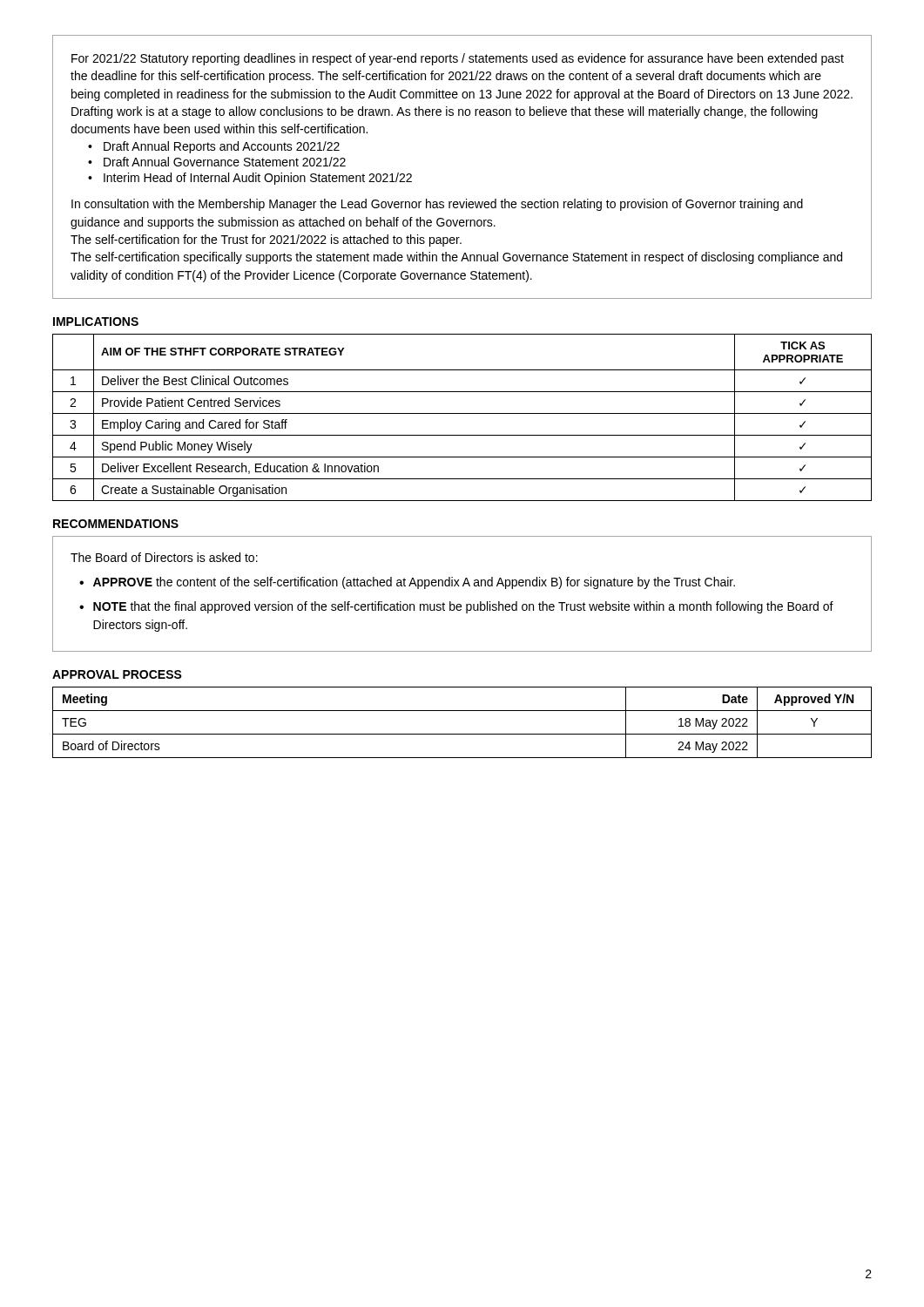The height and width of the screenshot is (1307, 924).
Task: Find "• Draft Annual Governance Statement 2021/22" on this page
Action: [x=217, y=163]
